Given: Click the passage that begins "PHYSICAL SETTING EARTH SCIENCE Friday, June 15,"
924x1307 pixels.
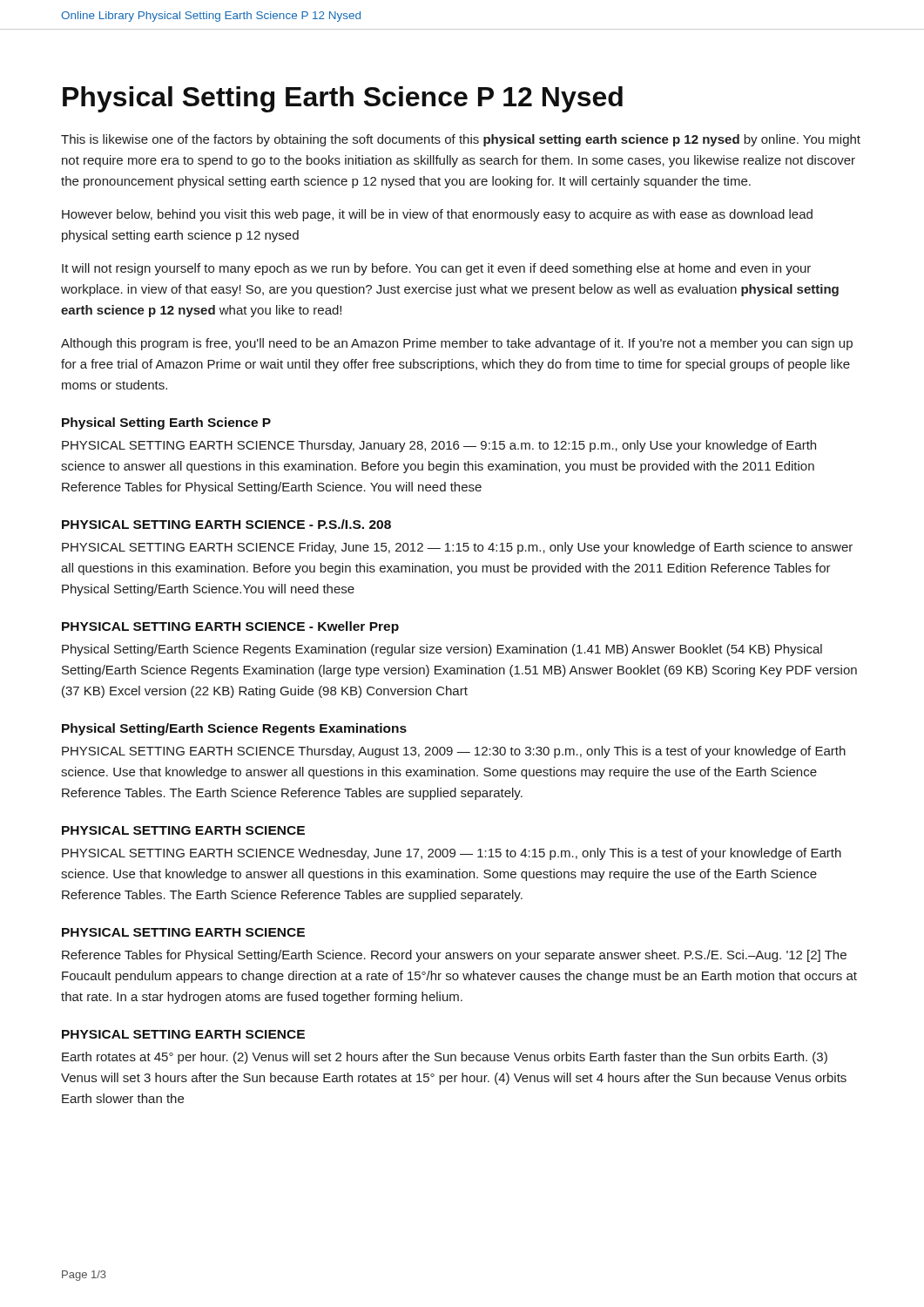Looking at the screenshot, I should click(457, 568).
